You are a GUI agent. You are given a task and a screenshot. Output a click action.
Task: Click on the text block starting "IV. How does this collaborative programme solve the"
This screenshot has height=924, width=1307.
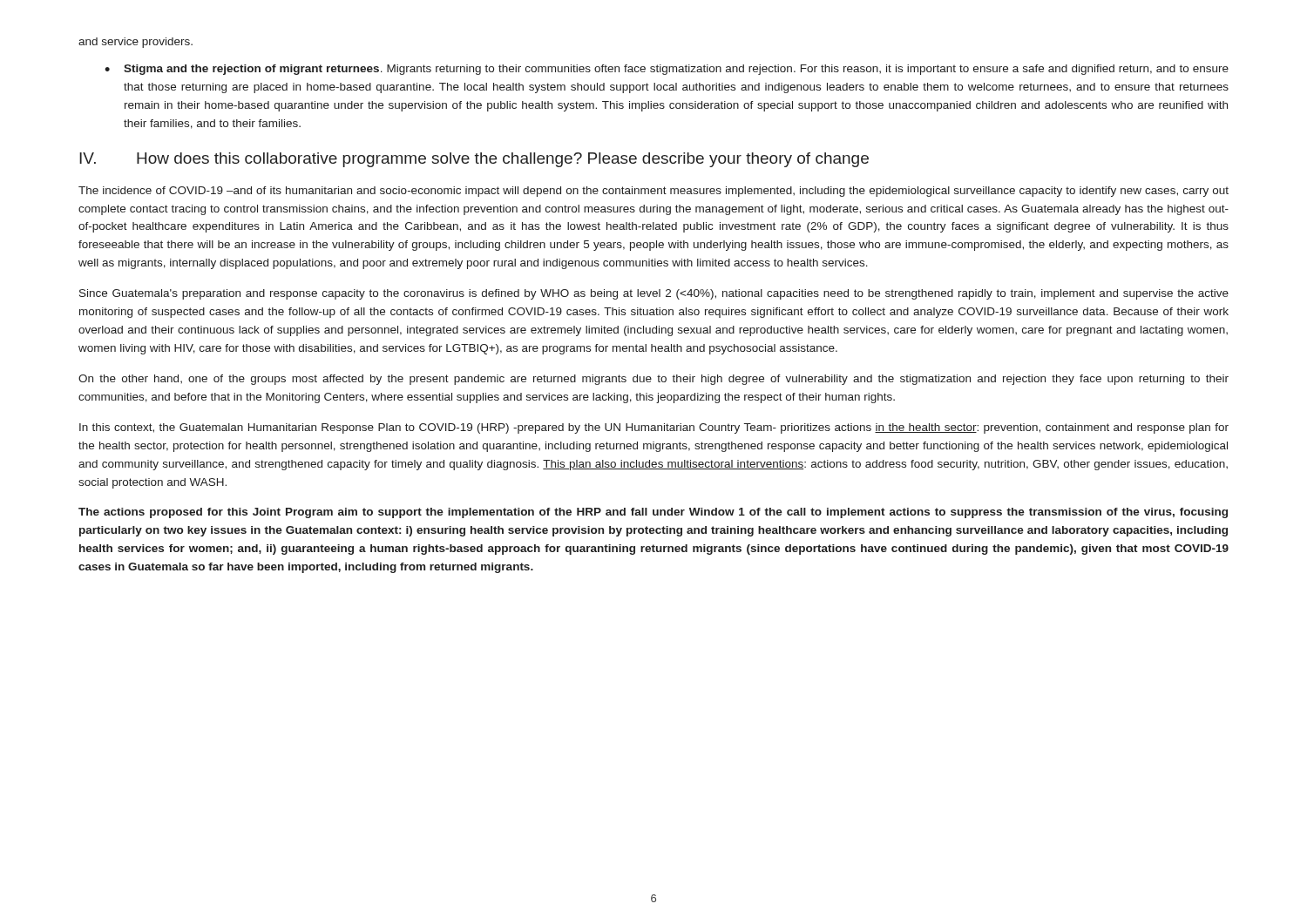474,158
